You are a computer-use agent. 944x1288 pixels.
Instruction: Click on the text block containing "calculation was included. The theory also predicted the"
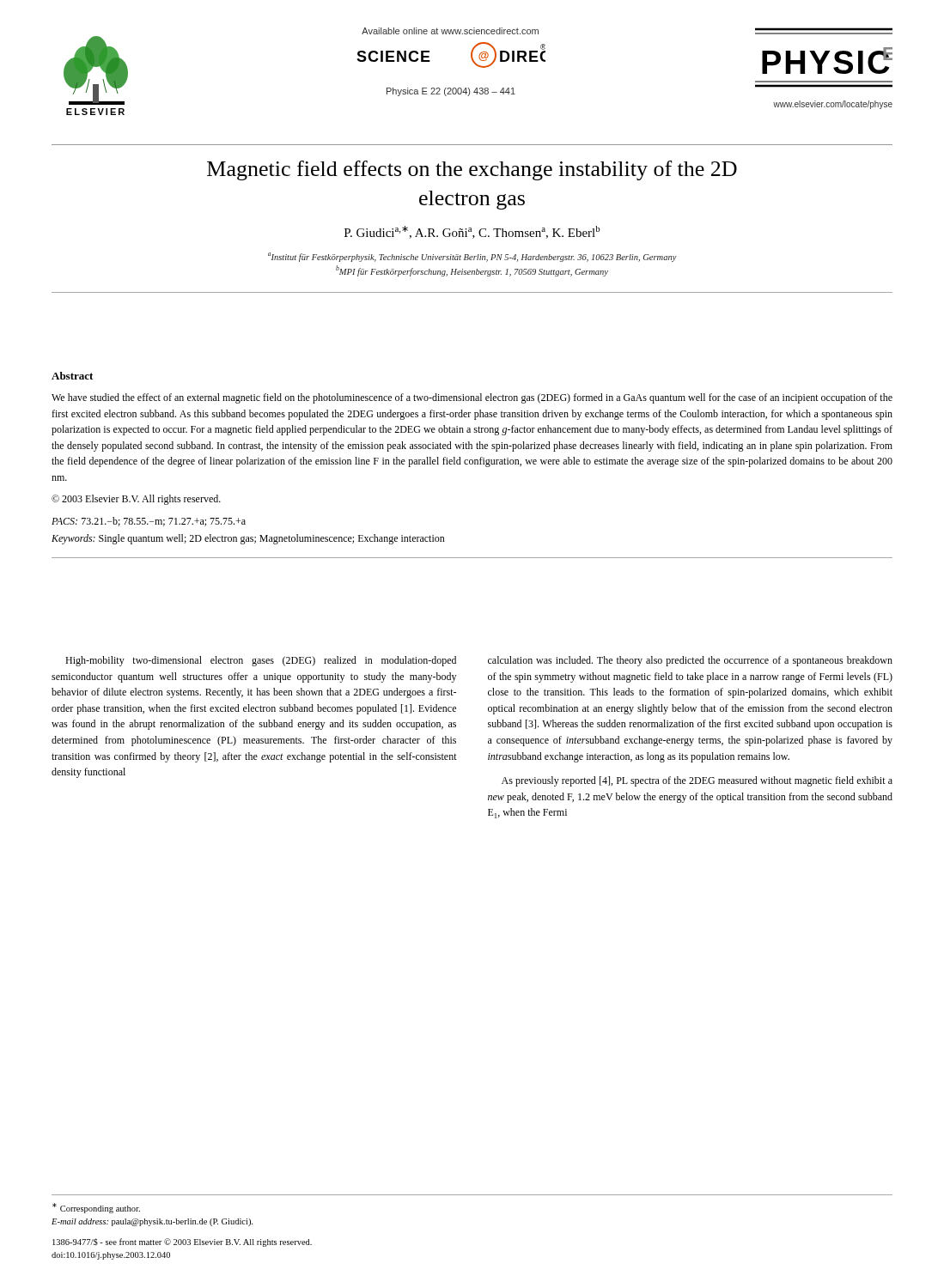click(x=690, y=738)
